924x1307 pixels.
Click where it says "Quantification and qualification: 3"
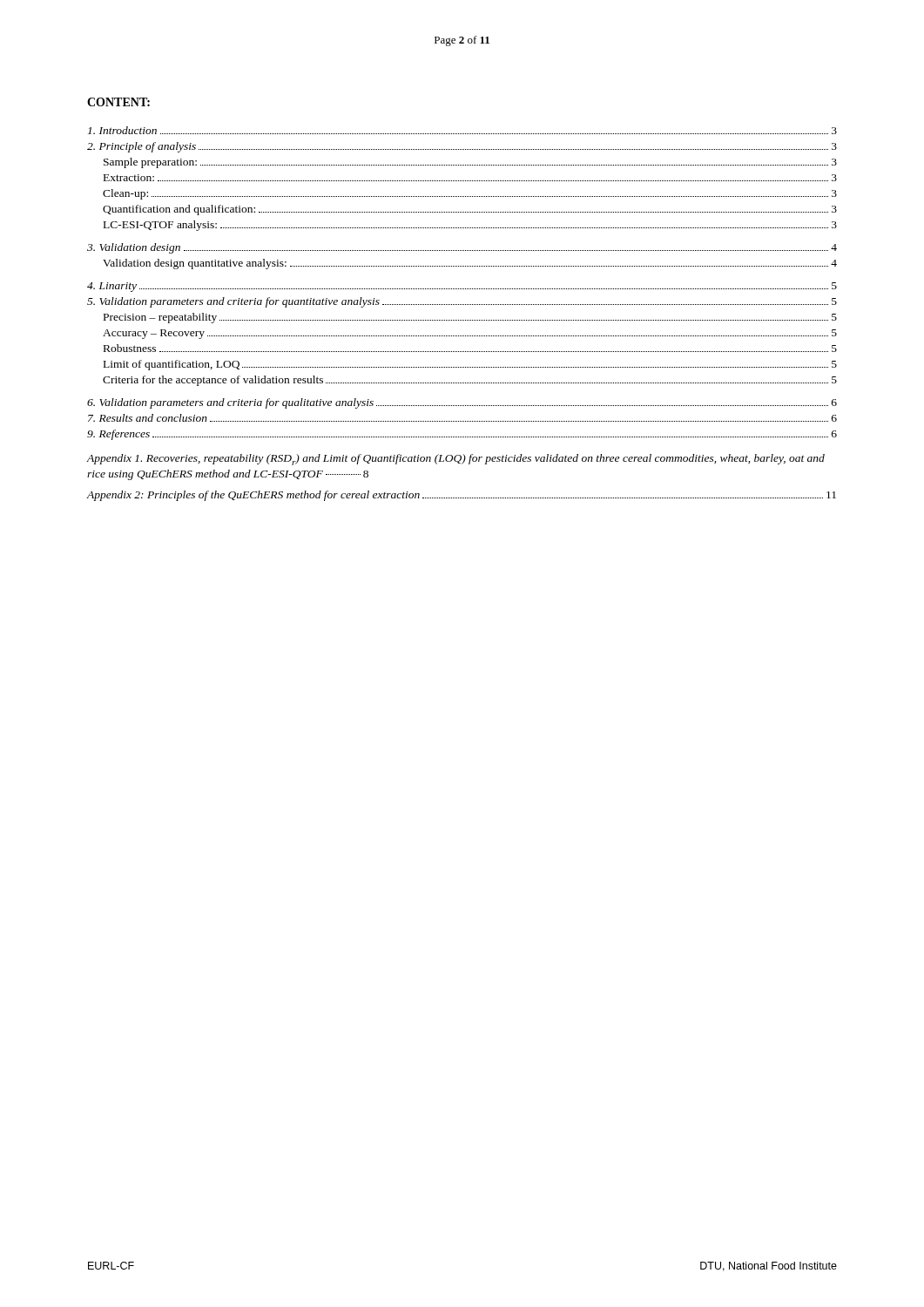[470, 209]
